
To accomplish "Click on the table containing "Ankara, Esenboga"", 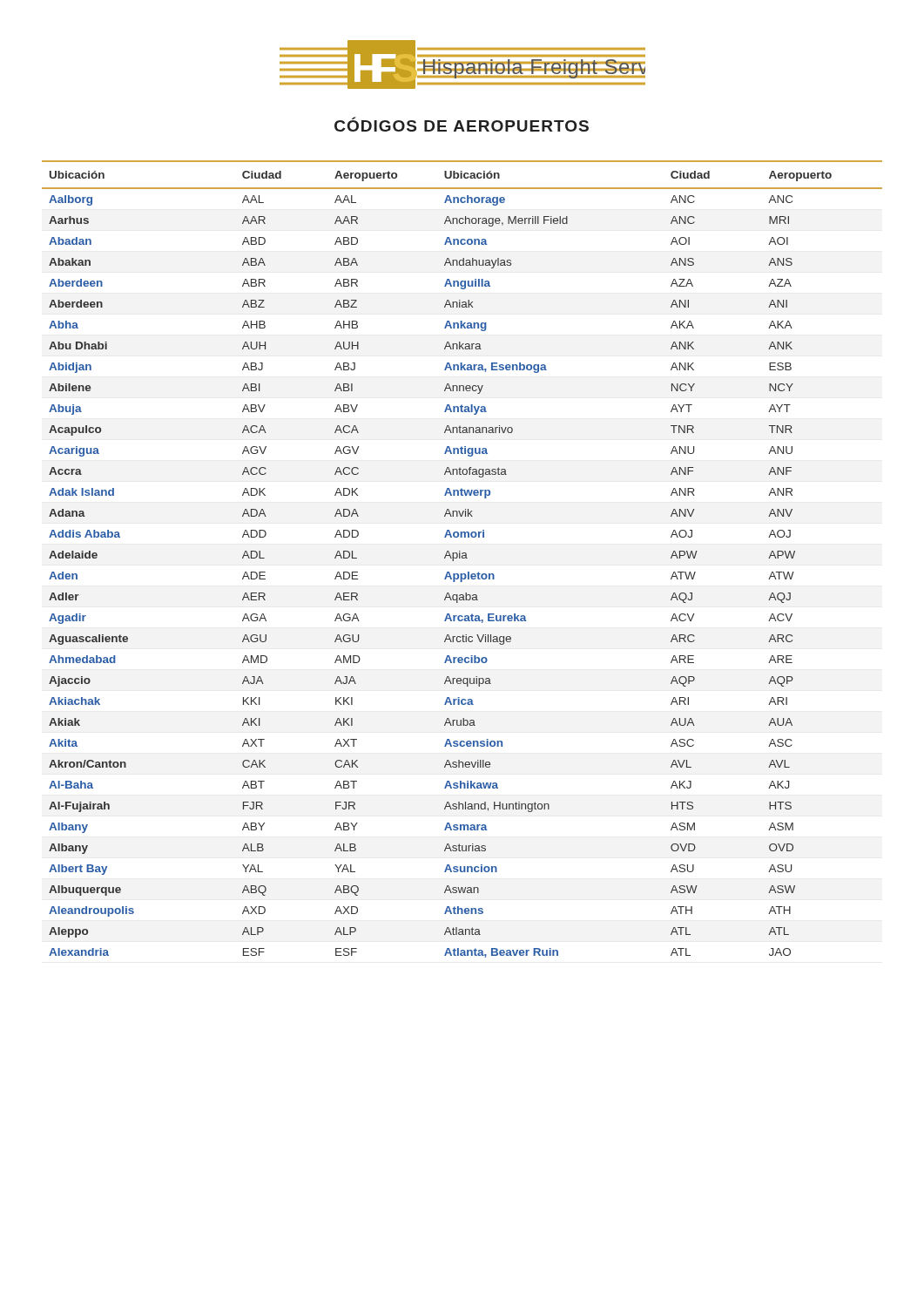I will [x=462, y=562].
